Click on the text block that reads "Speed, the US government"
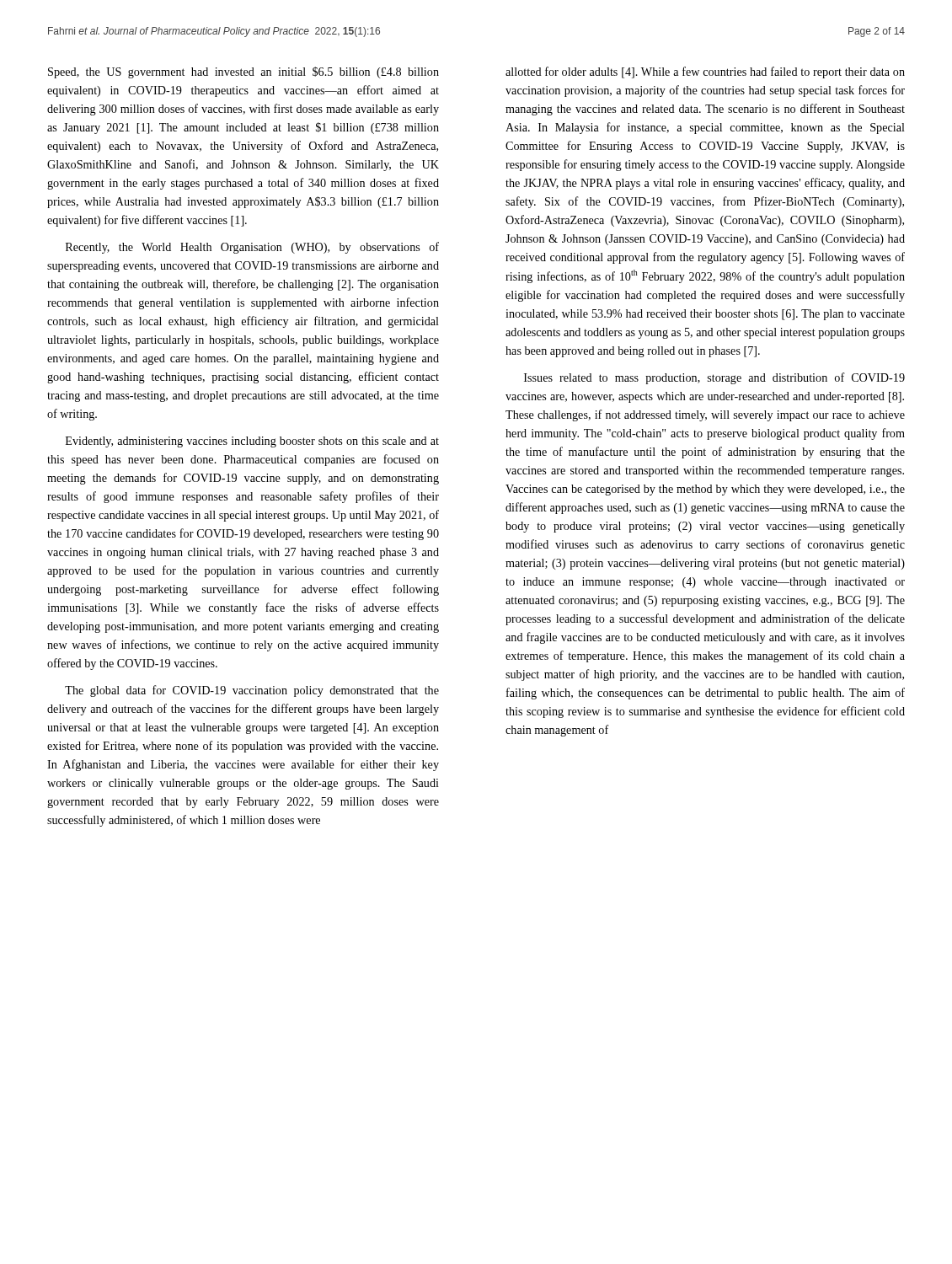Image resolution: width=952 pixels, height=1264 pixels. (x=243, y=146)
